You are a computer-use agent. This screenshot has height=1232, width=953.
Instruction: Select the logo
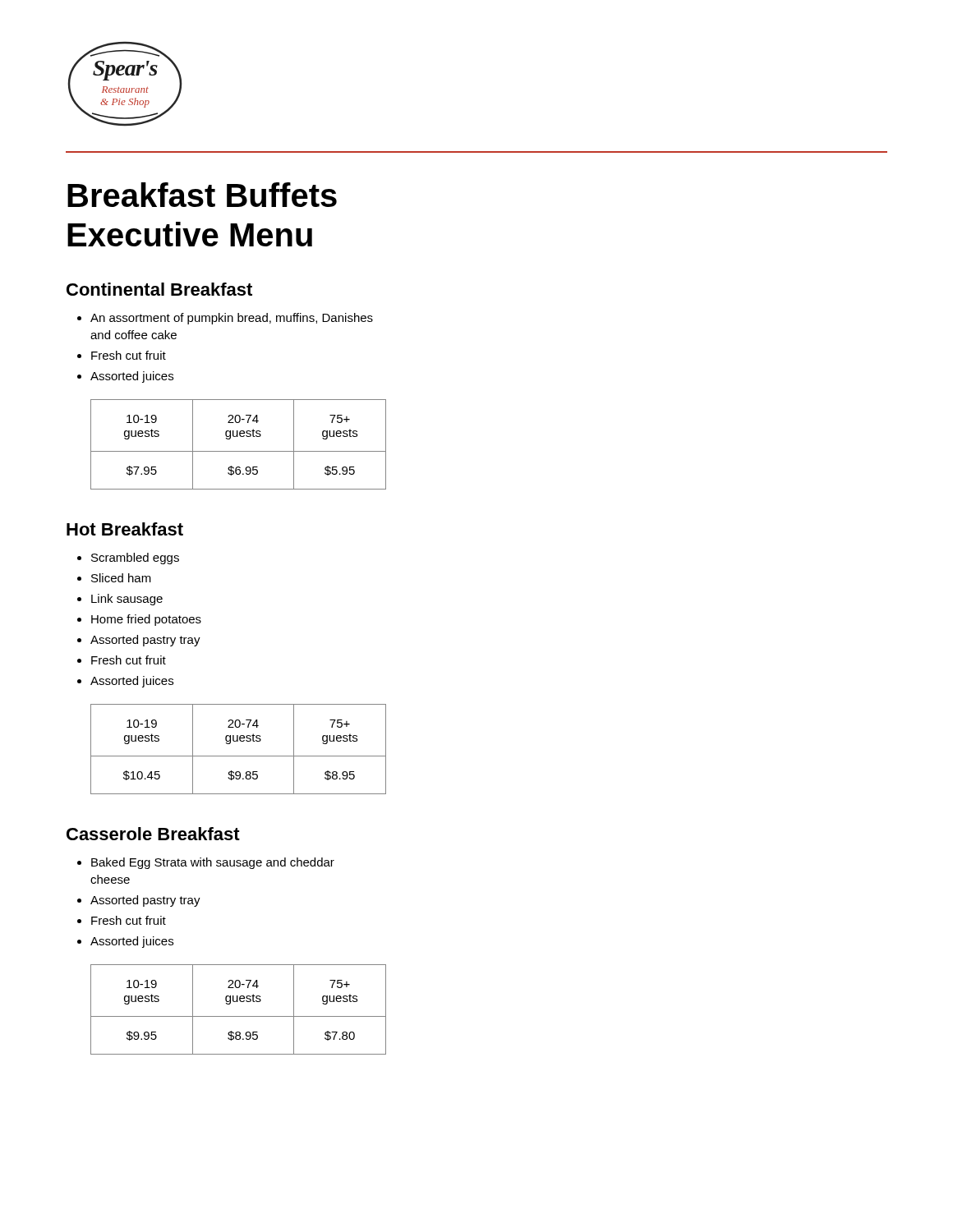click(x=476, y=88)
